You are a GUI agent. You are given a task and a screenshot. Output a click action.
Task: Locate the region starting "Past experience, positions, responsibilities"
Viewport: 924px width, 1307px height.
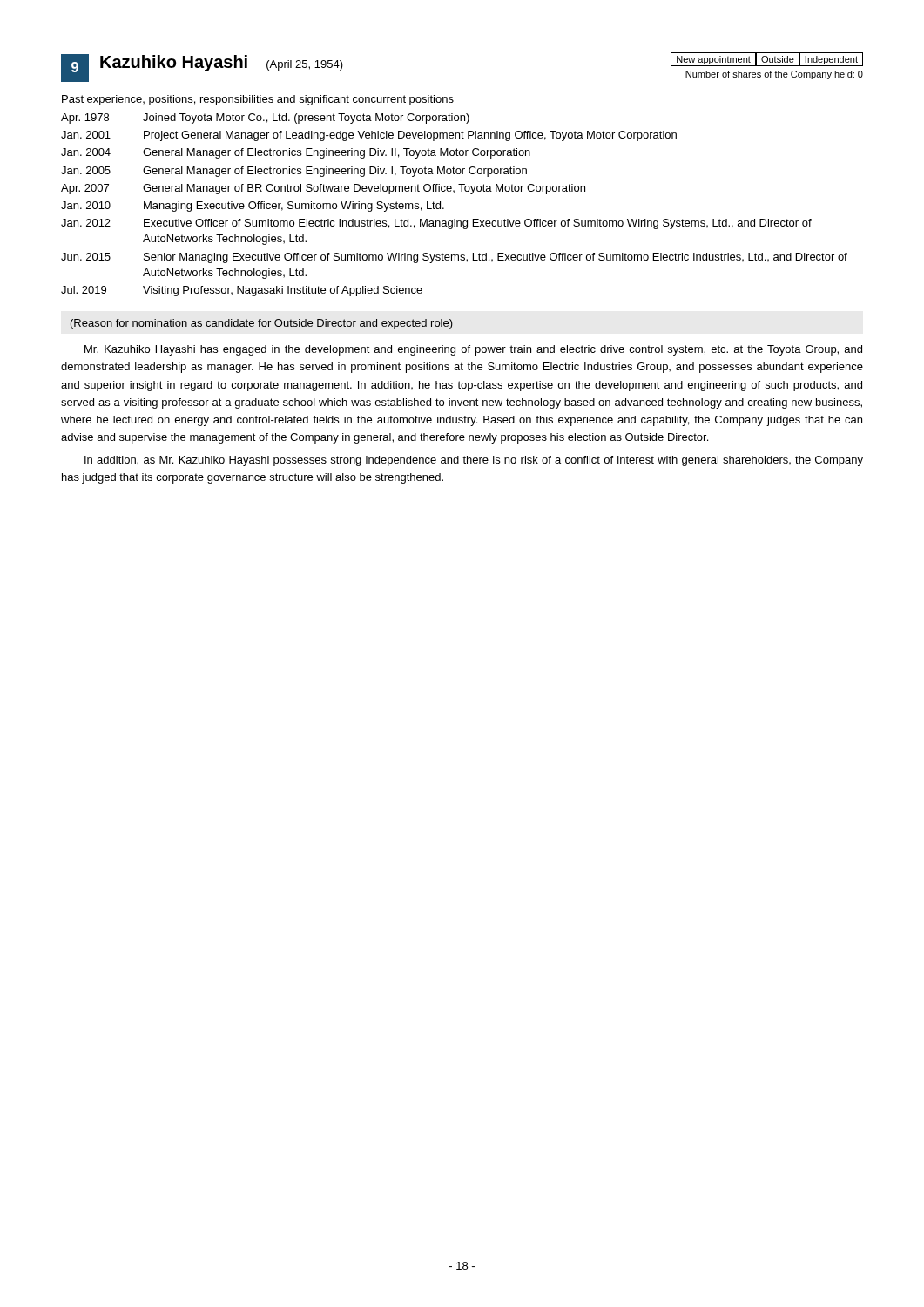coord(257,99)
